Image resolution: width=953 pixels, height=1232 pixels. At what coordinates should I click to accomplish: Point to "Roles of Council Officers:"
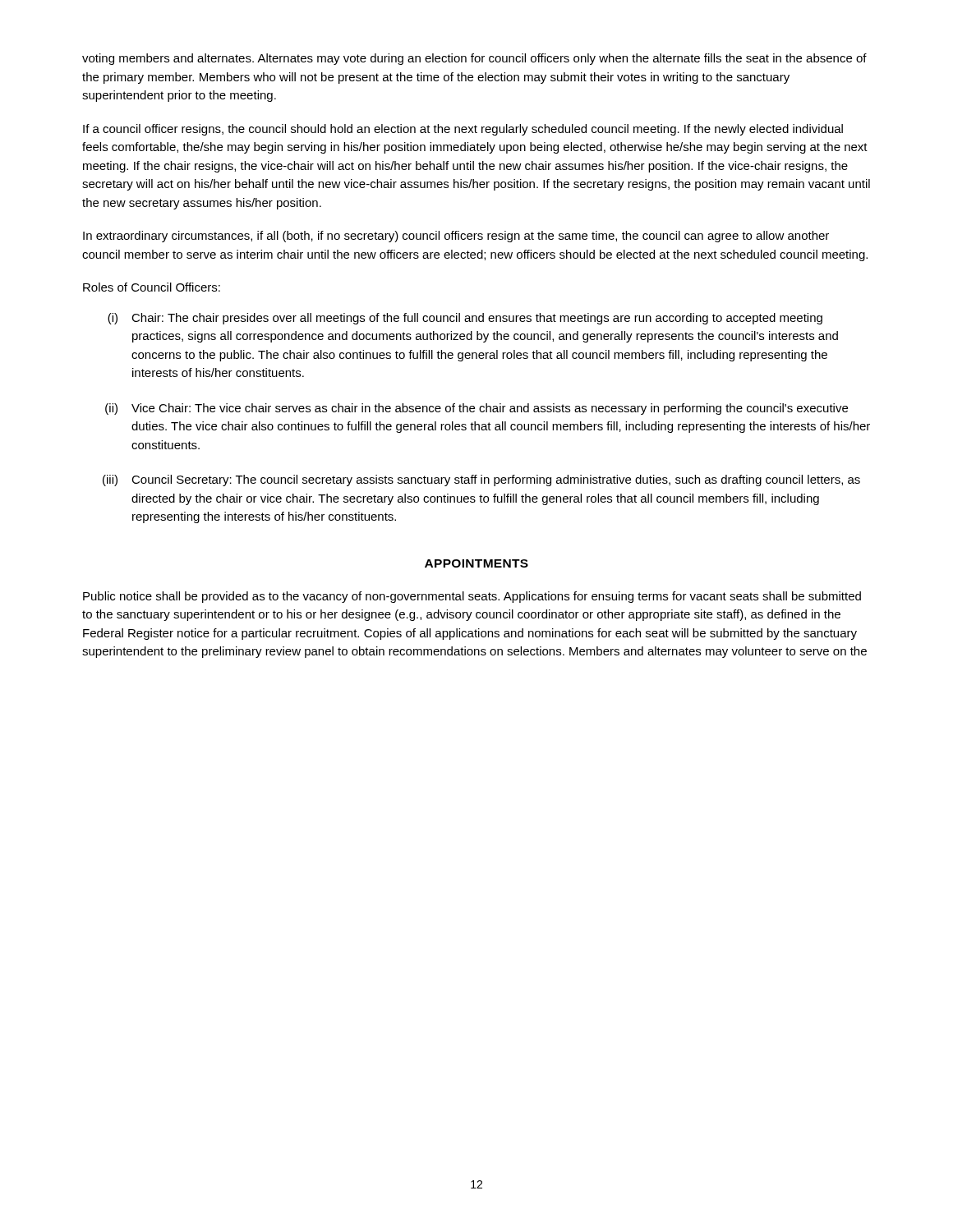(x=152, y=287)
